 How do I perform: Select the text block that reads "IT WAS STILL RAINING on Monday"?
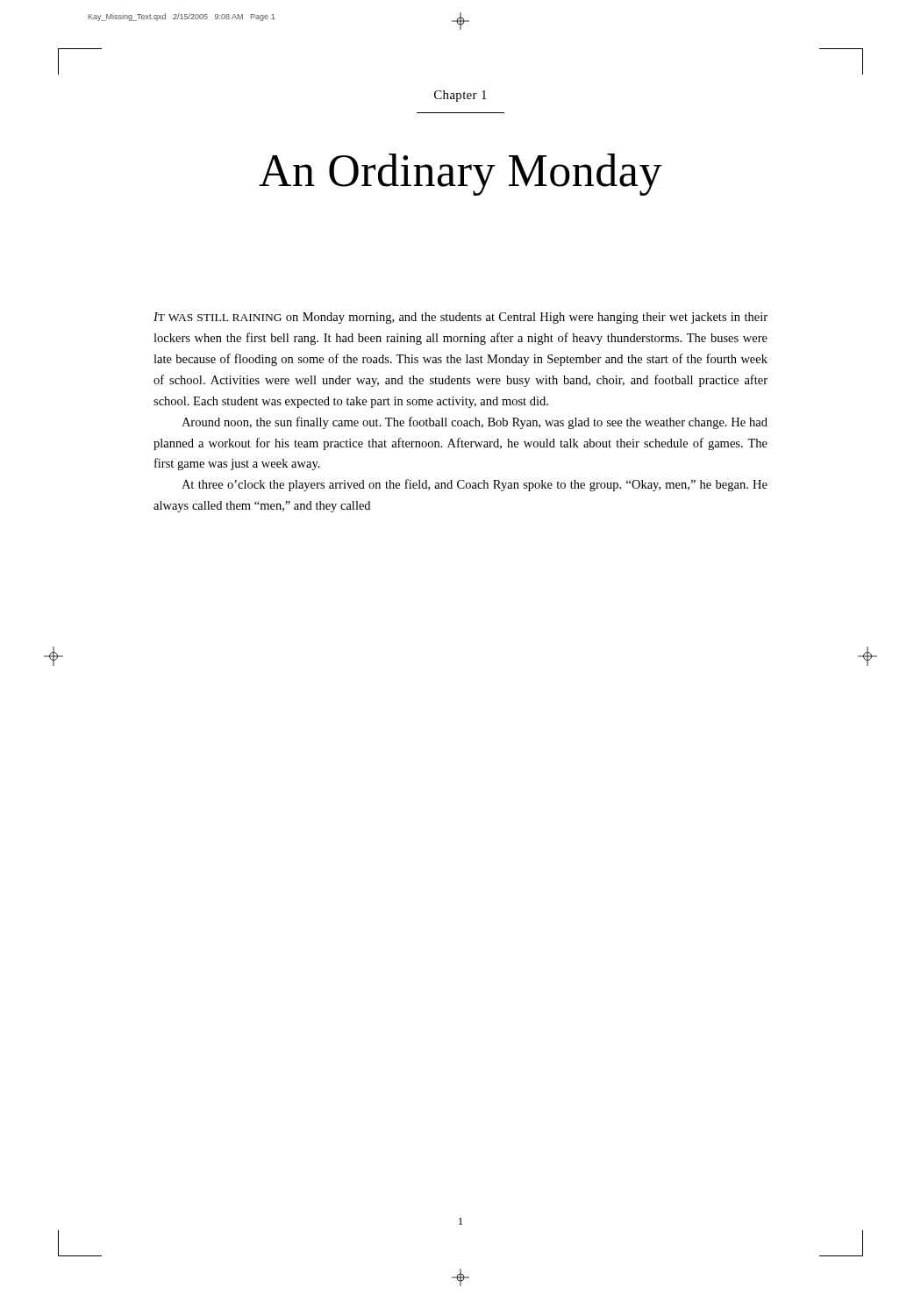click(x=460, y=412)
